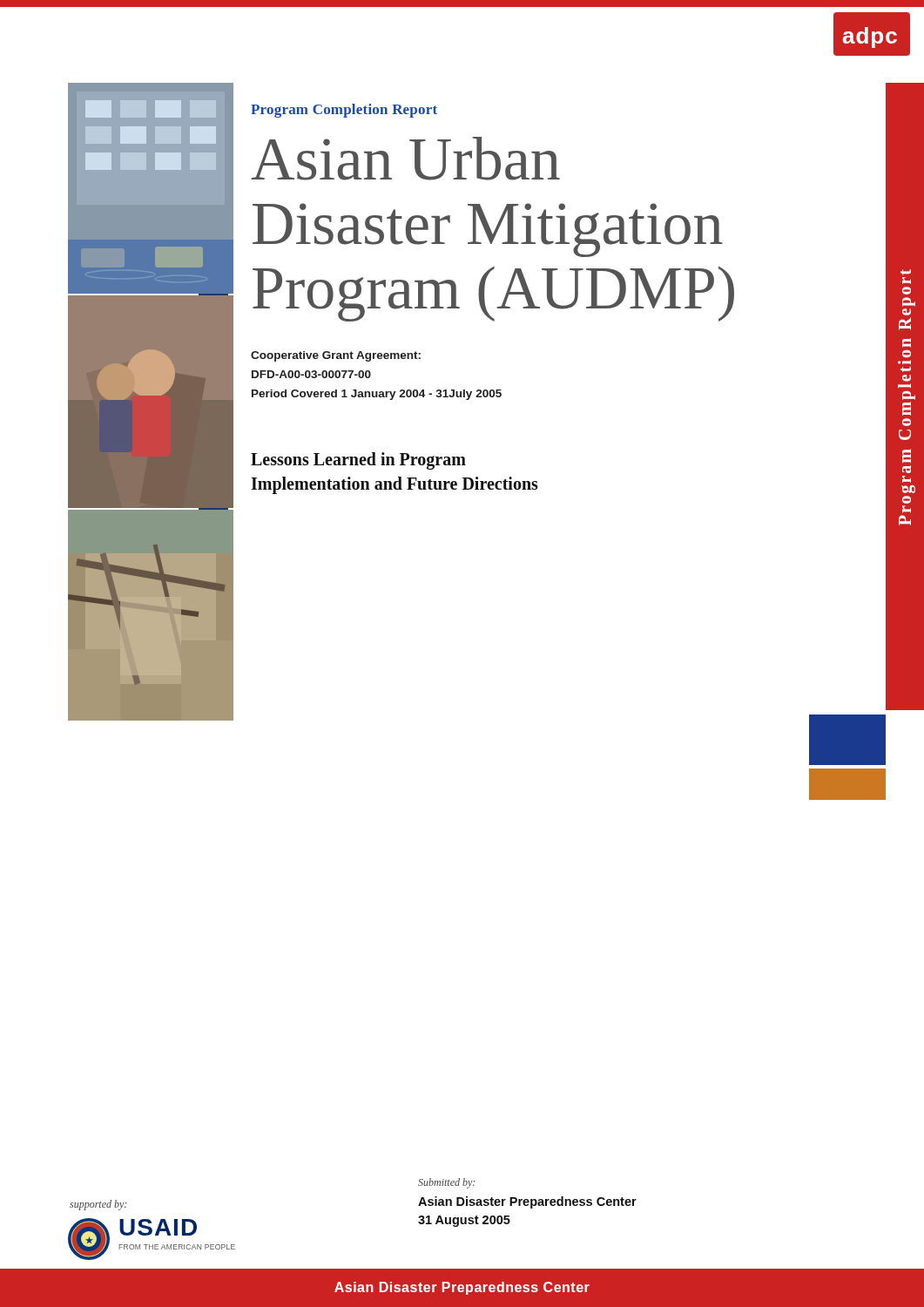The width and height of the screenshot is (924, 1307).
Task: Locate the text block containing "Asian Disaster Preparedness Center31 August"
Action: tap(527, 1211)
